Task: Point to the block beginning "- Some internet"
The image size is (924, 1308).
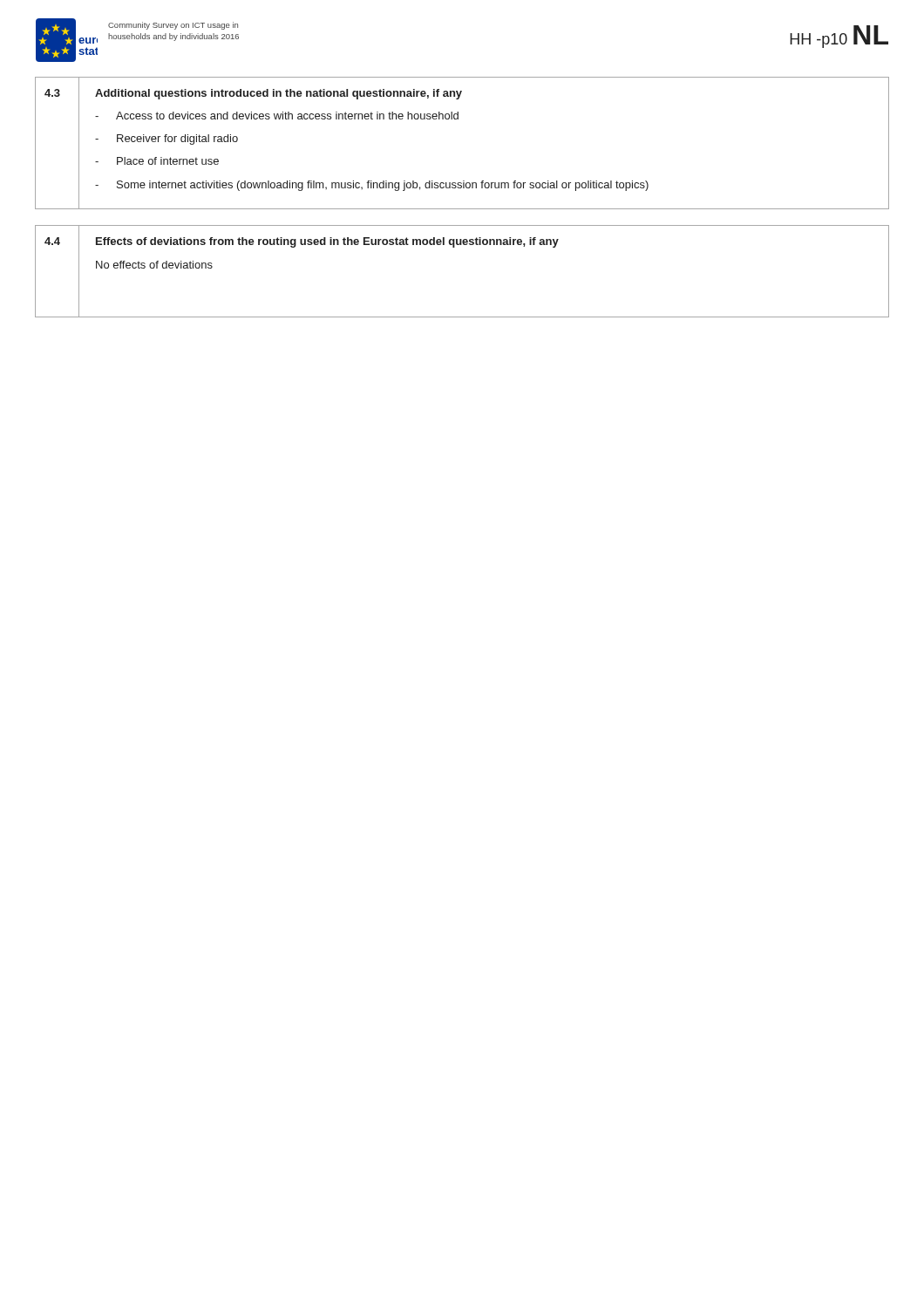Action: [372, 185]
